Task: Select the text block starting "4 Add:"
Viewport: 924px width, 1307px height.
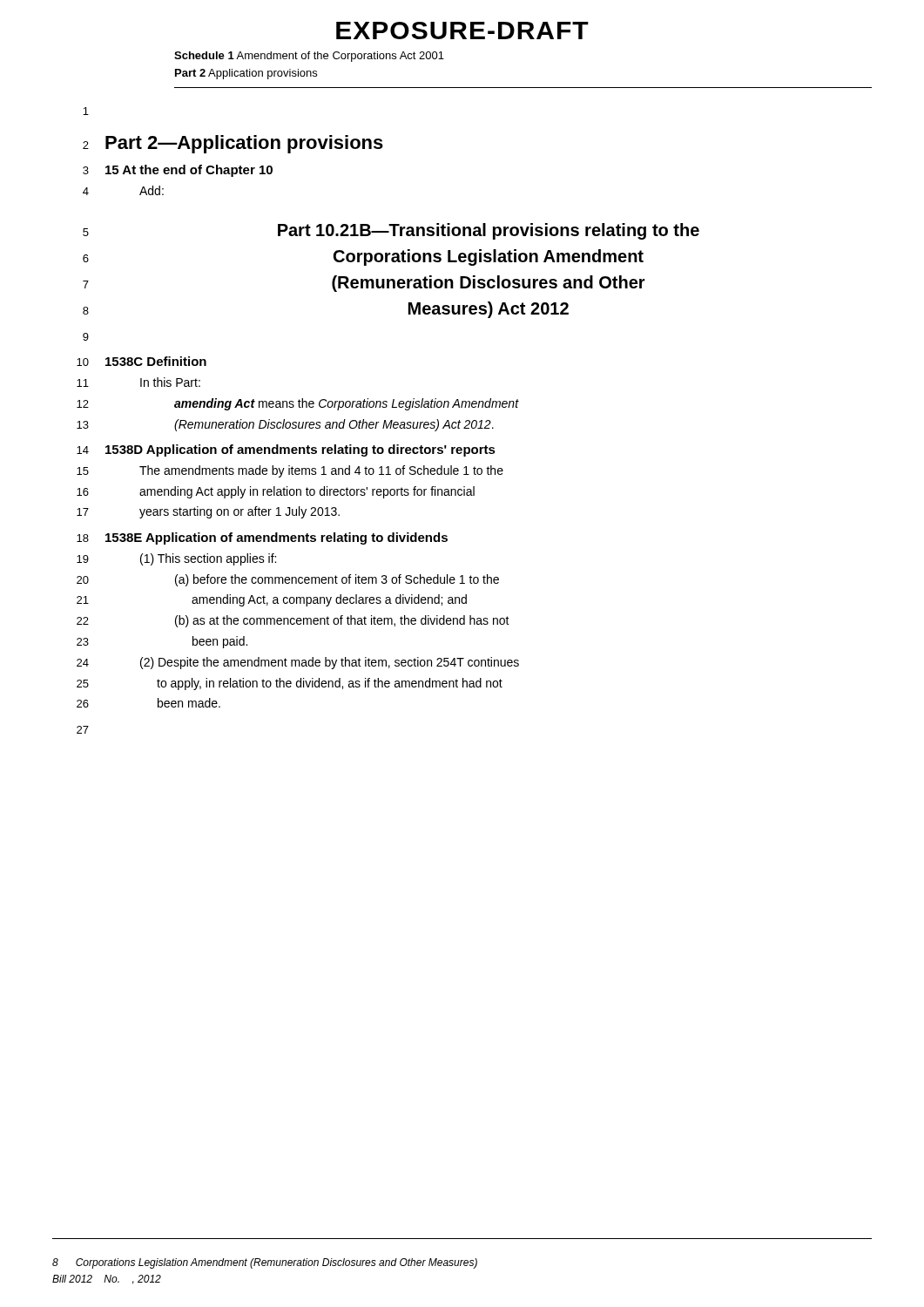Action: (x=86, y=190)
